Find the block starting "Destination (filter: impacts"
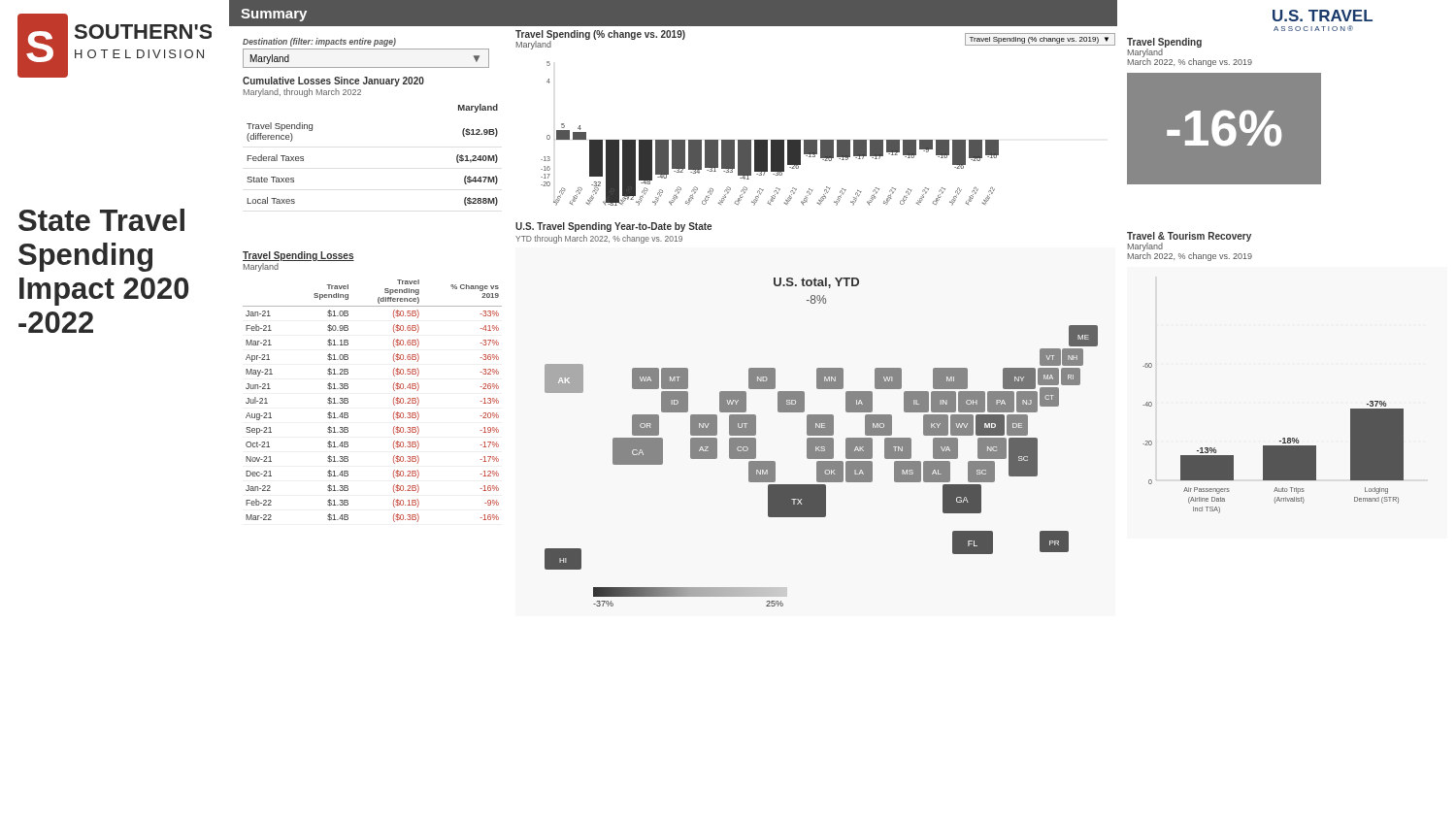Screen dimensions: 819x1456 (319, 42)
